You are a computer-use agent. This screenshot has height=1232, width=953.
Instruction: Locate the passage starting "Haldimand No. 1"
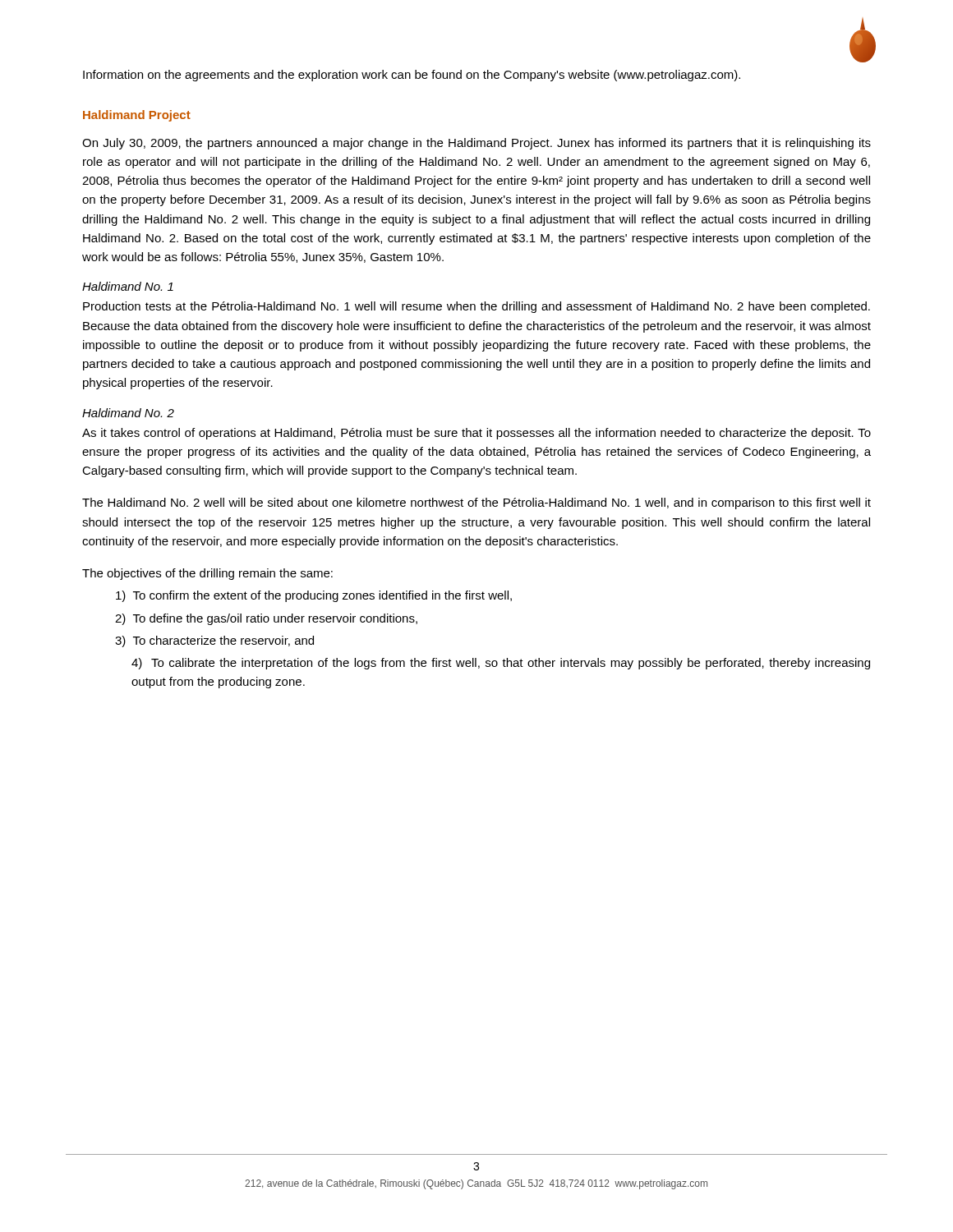click(128, 286)
